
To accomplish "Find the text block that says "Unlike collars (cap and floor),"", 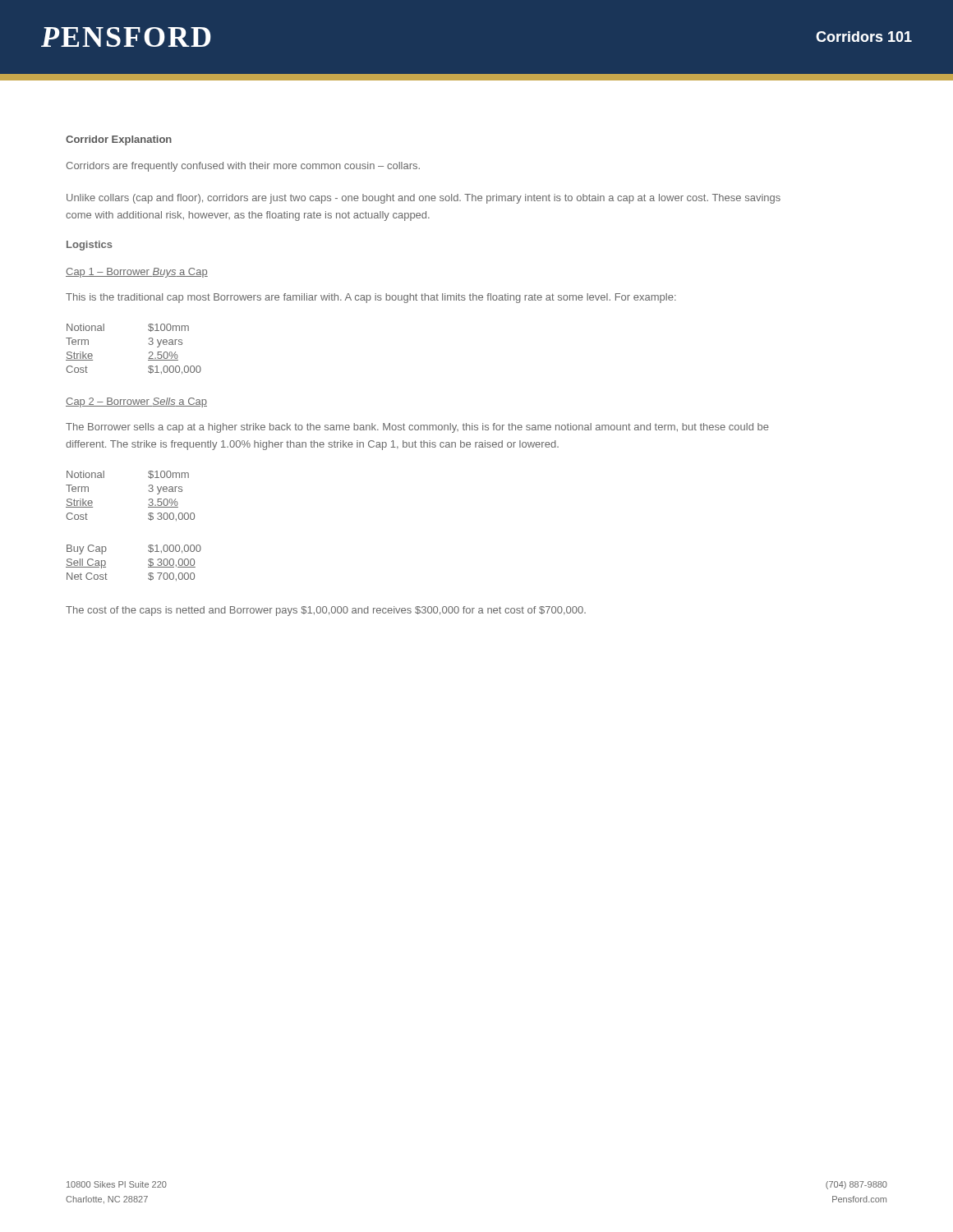I will (x=423, y=206).
